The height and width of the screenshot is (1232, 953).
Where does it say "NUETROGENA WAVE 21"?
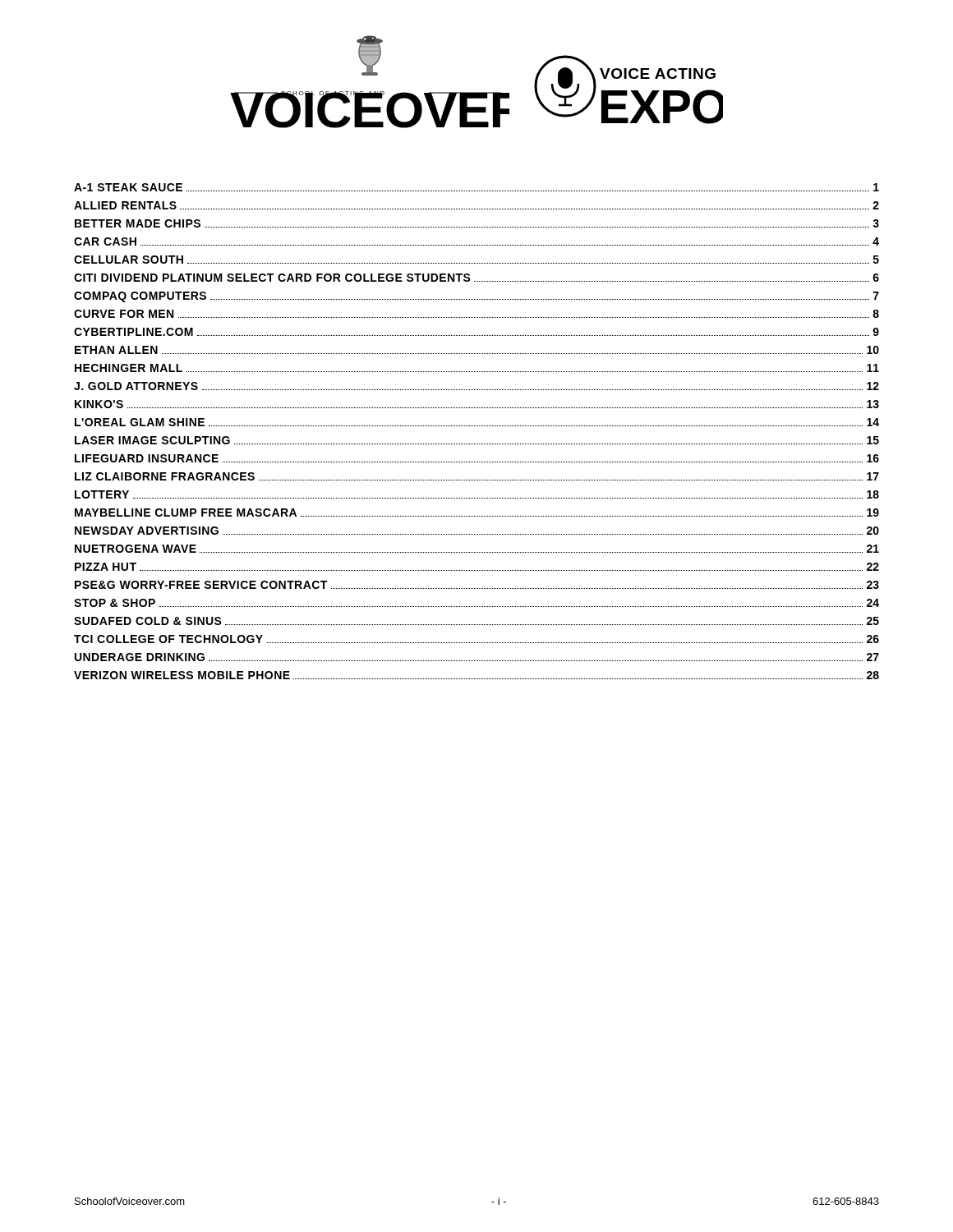pyautogui.click(x=476, y=549)
